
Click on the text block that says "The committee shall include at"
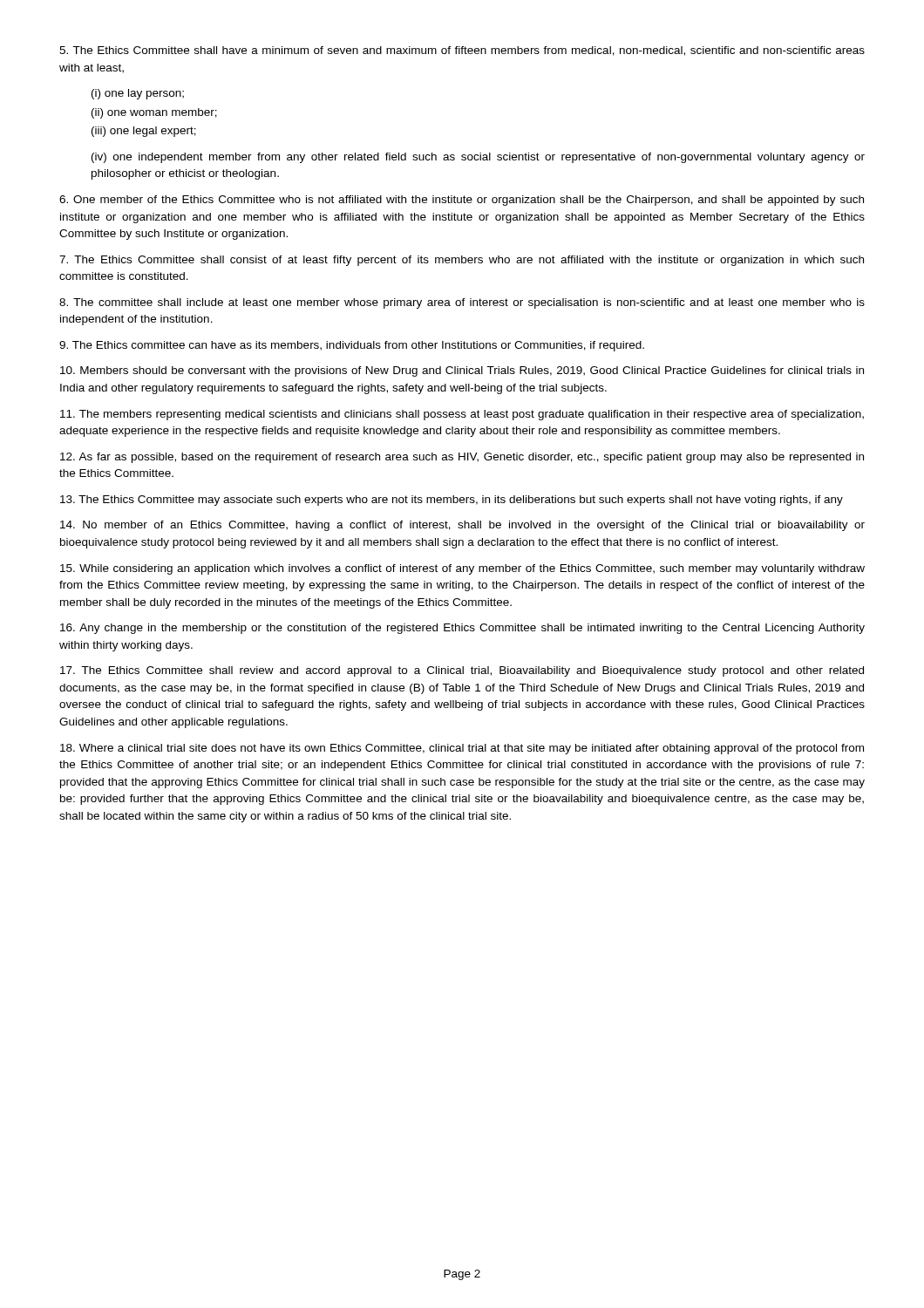462,311
